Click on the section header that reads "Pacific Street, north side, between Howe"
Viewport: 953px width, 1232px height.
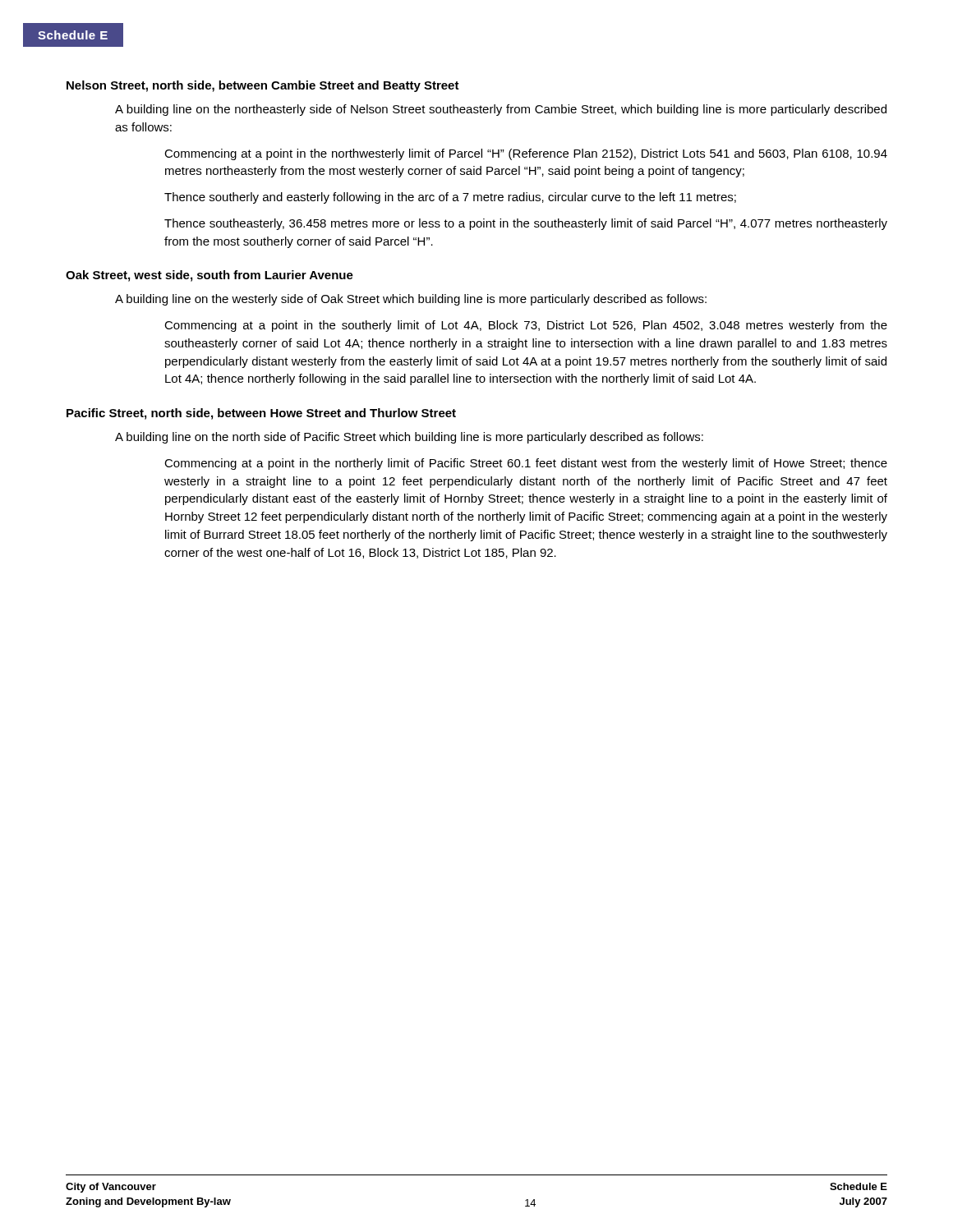261,413
